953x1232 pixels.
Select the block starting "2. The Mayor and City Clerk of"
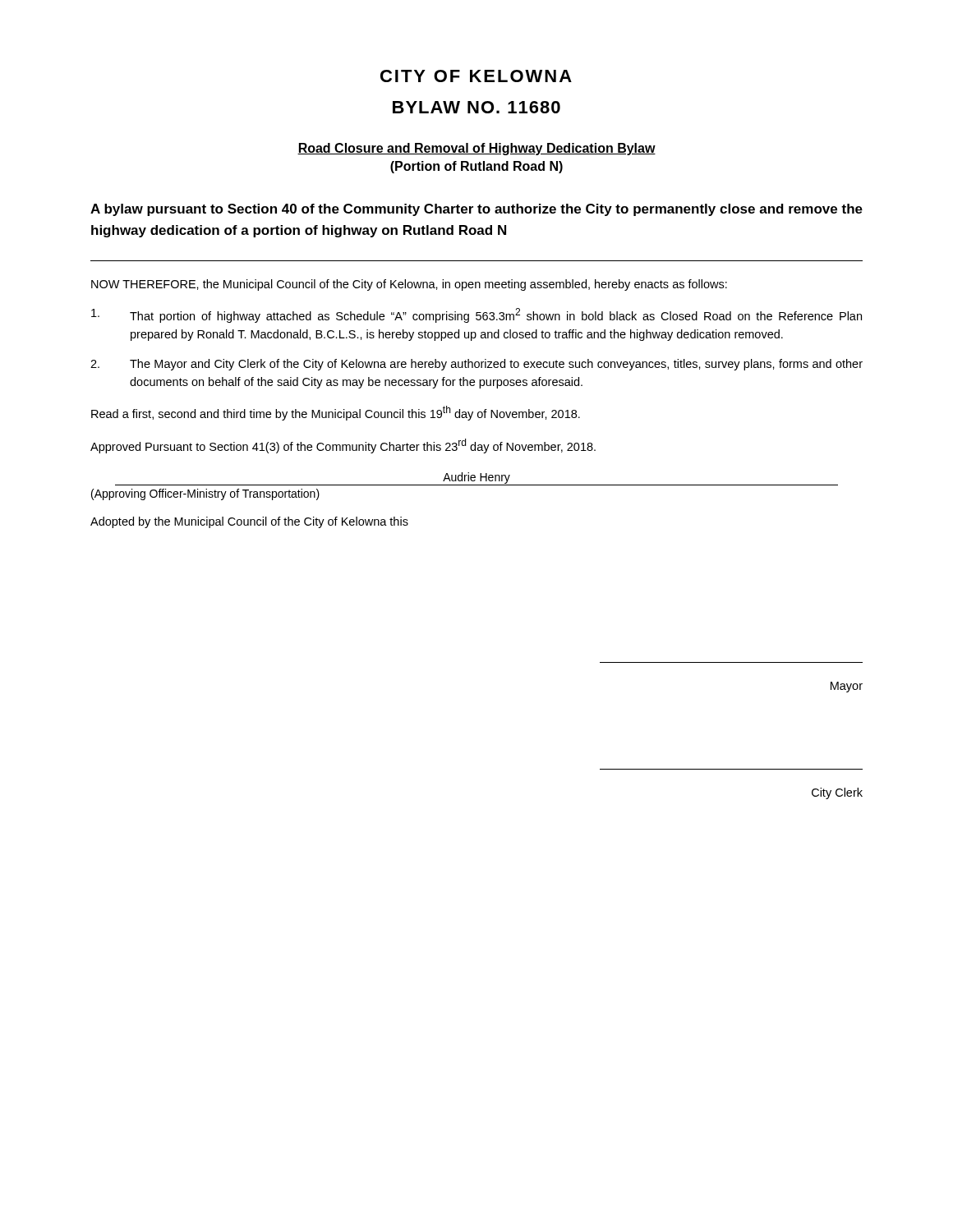point(476,373)
